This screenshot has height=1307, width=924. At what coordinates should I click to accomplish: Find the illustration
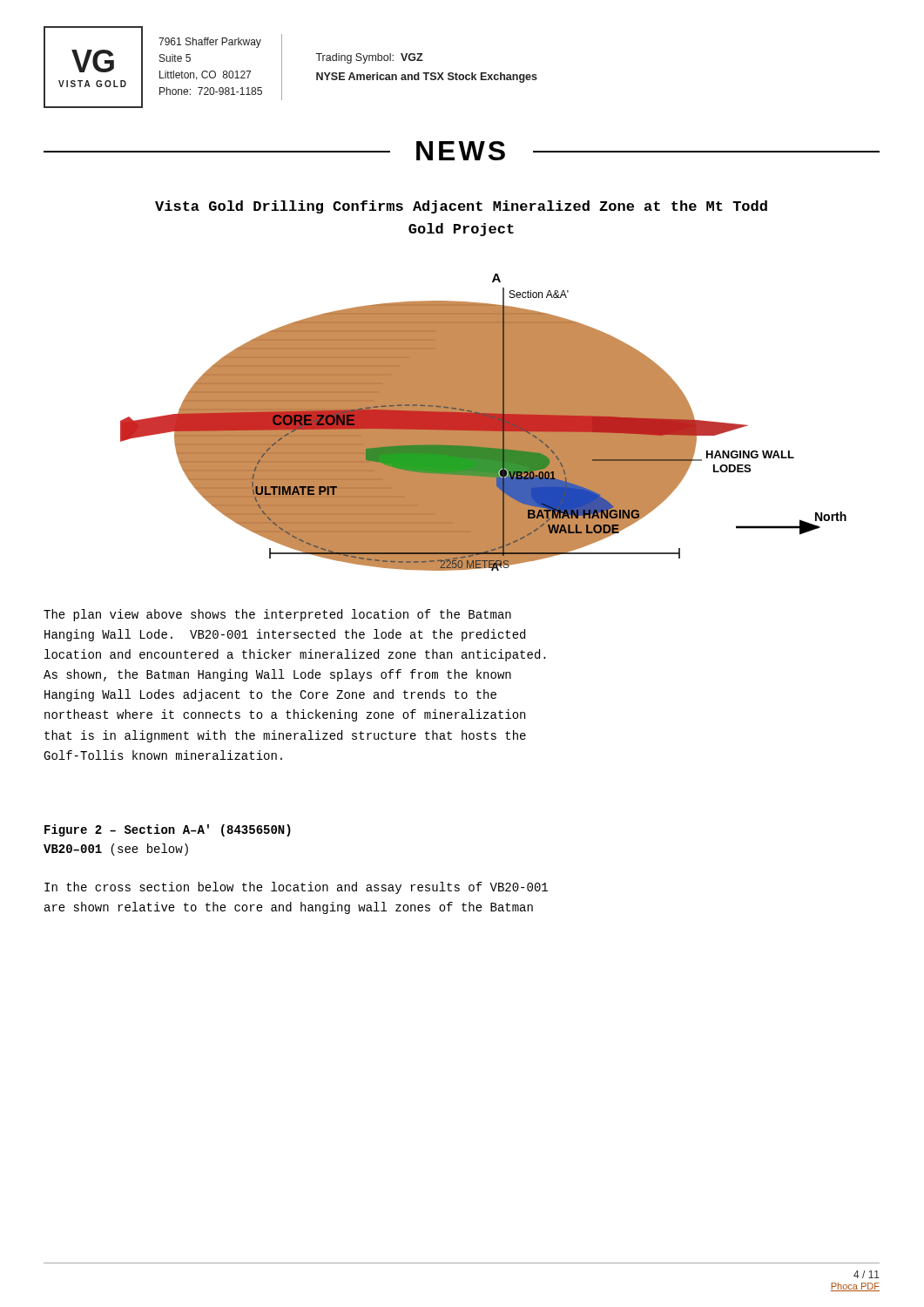(x=462, y=423)
